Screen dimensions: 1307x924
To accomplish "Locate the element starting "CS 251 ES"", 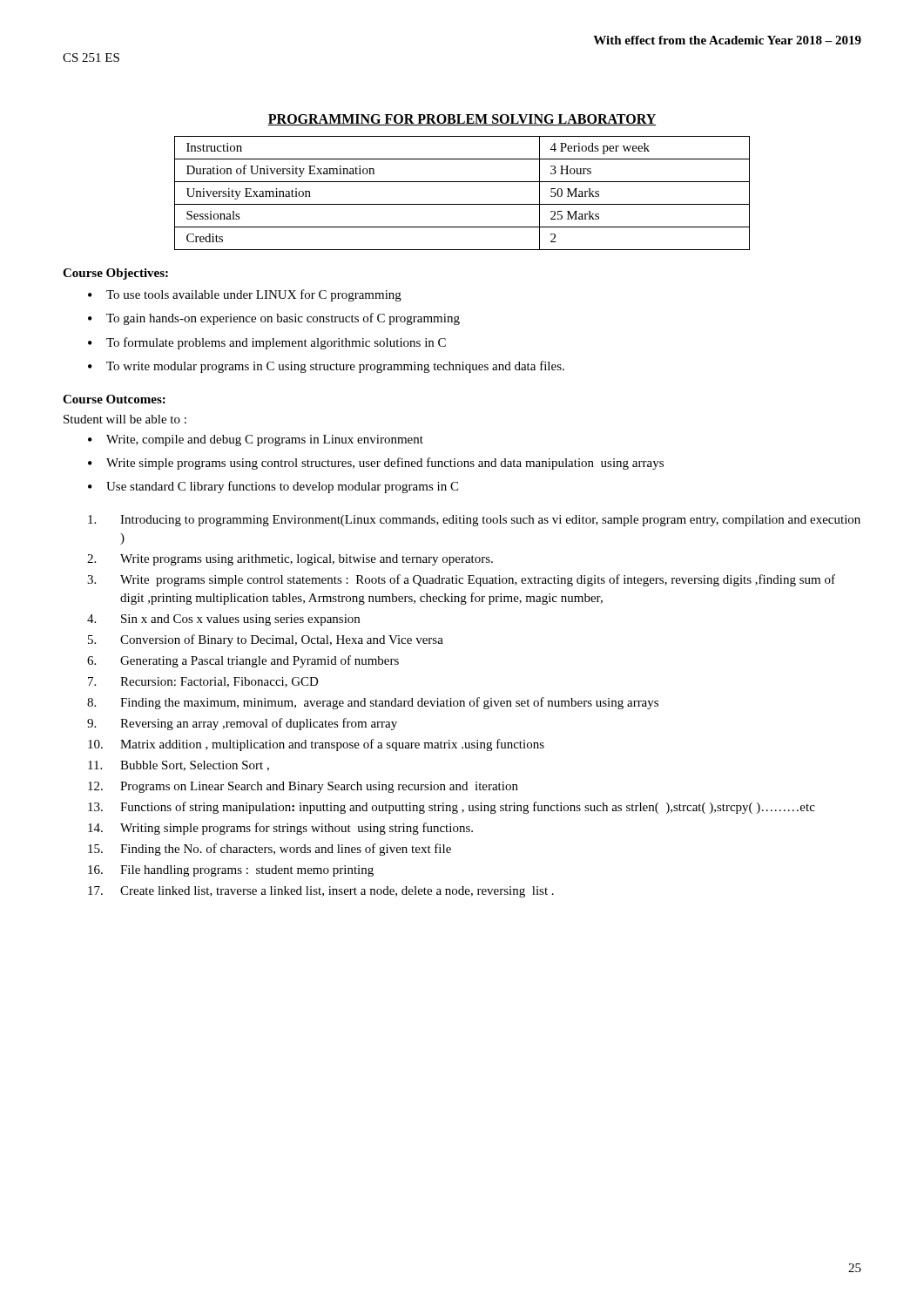I will click(x=91, y=58).
